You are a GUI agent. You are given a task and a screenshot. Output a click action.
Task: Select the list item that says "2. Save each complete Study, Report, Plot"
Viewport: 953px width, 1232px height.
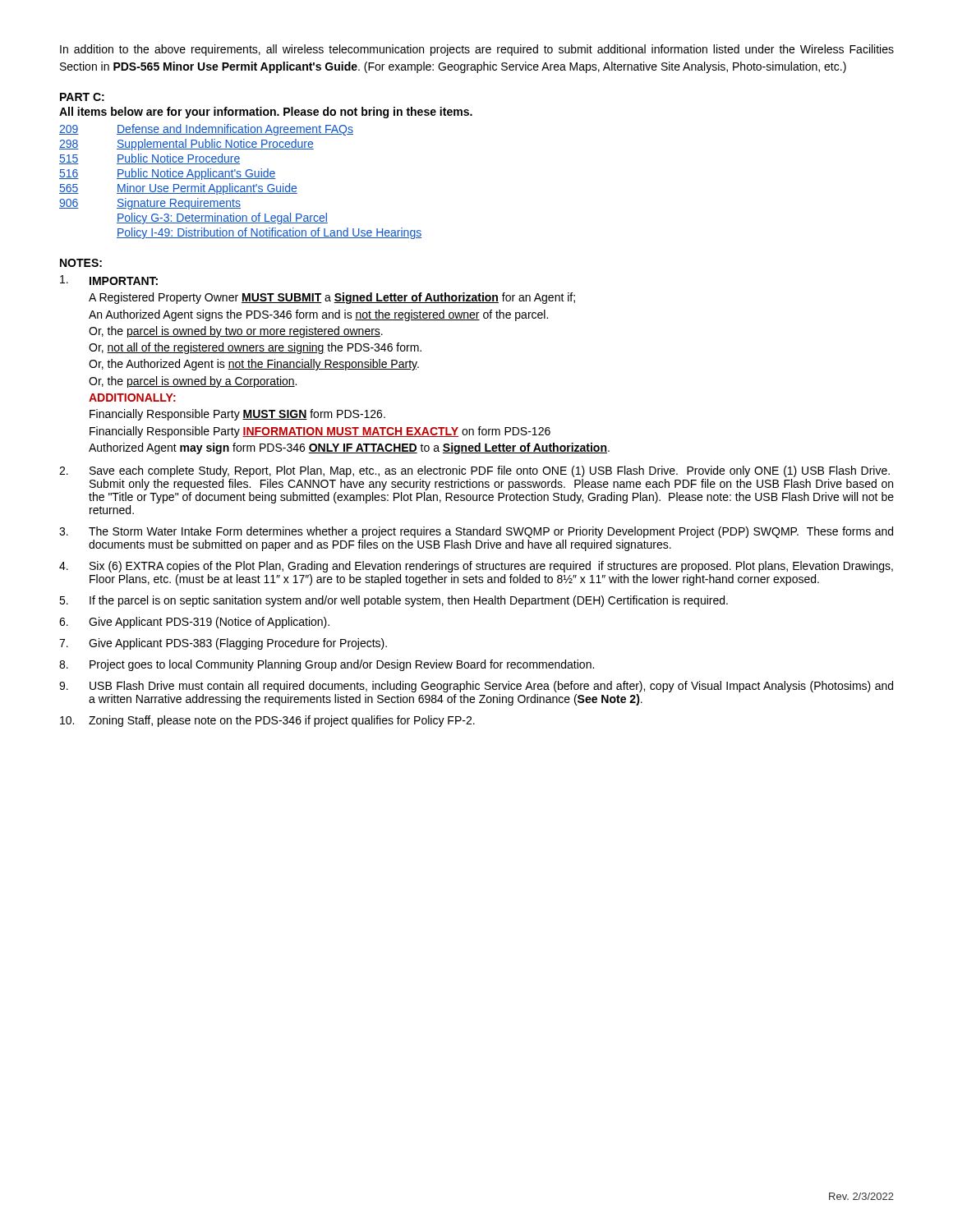[x=476, y=491]
